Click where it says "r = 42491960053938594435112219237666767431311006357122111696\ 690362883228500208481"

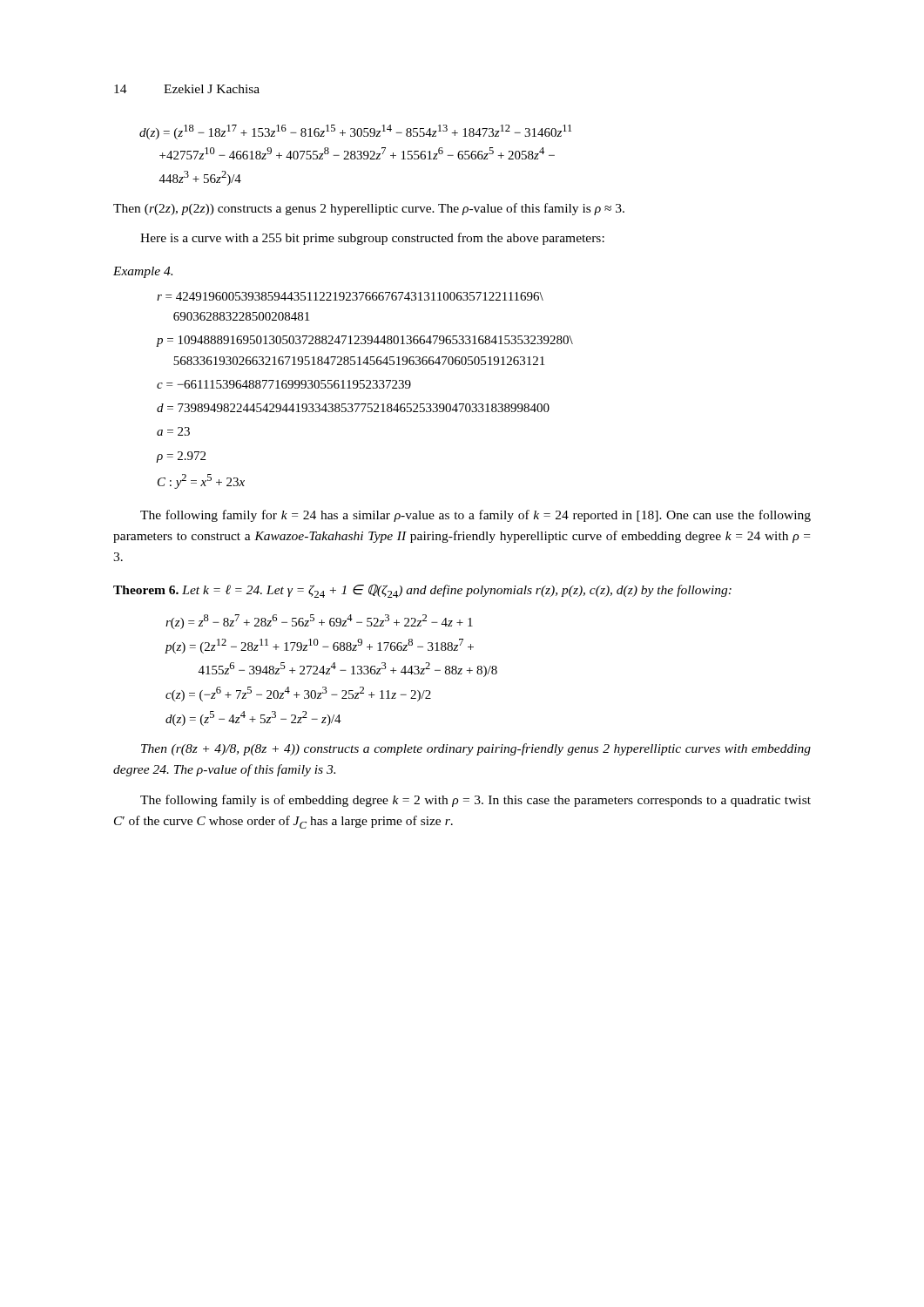[350, 306]
